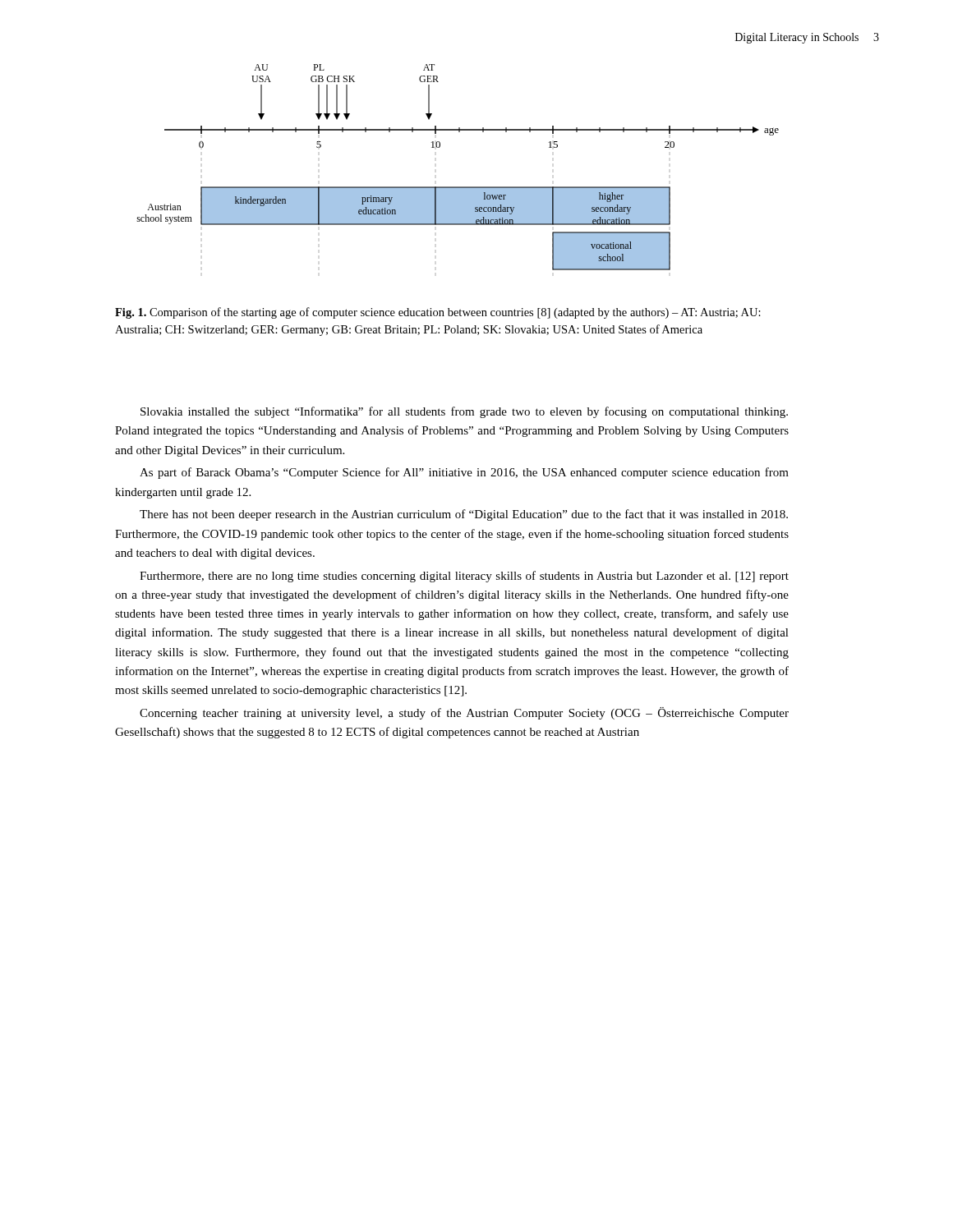Image resolution: width=953 pixels, height=1232 pixels.
Task: Click on the text block that reads "Furthermore, there are no"
Action: click(452, 633)
